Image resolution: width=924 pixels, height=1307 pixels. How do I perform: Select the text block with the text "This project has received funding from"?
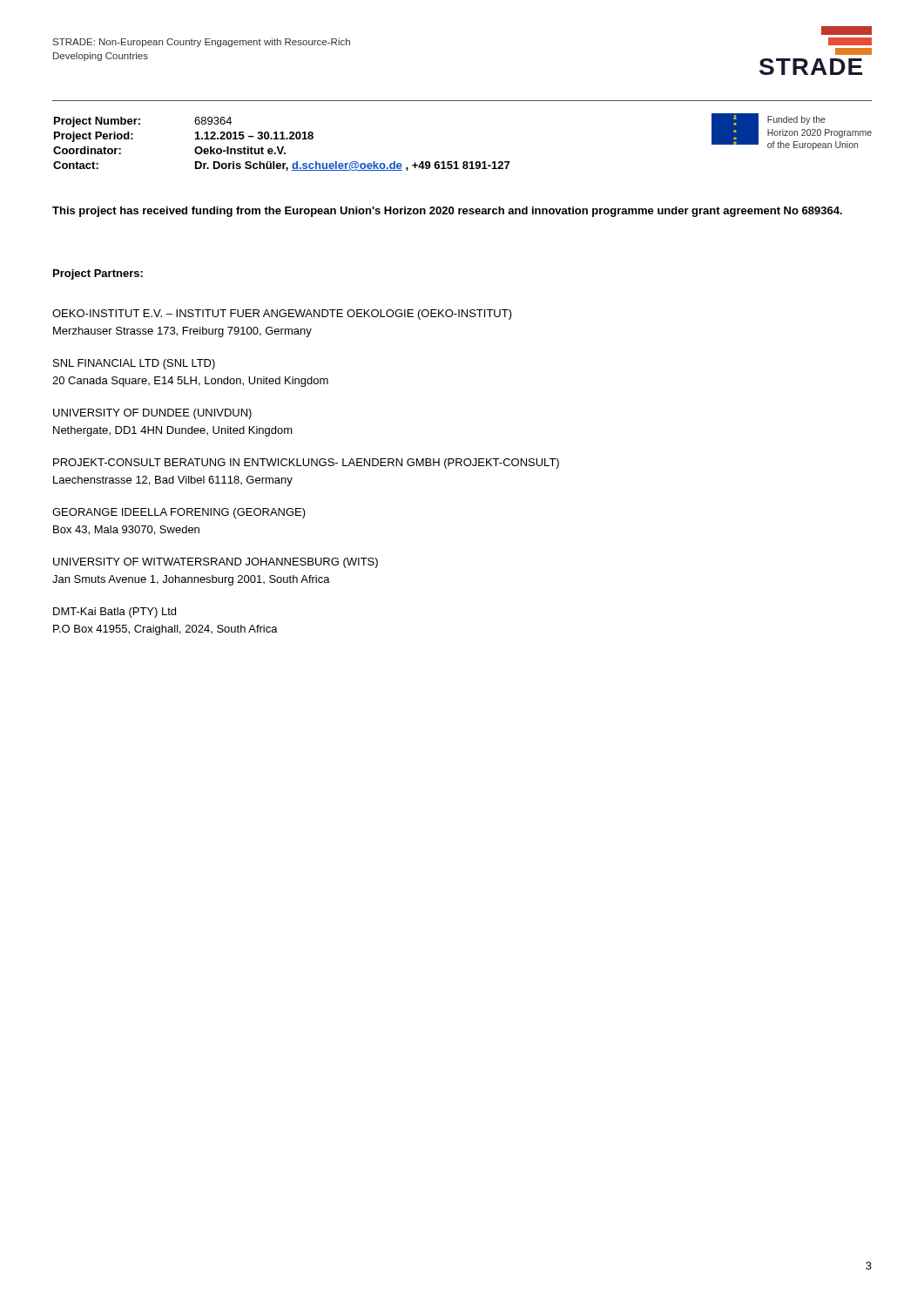447,210
